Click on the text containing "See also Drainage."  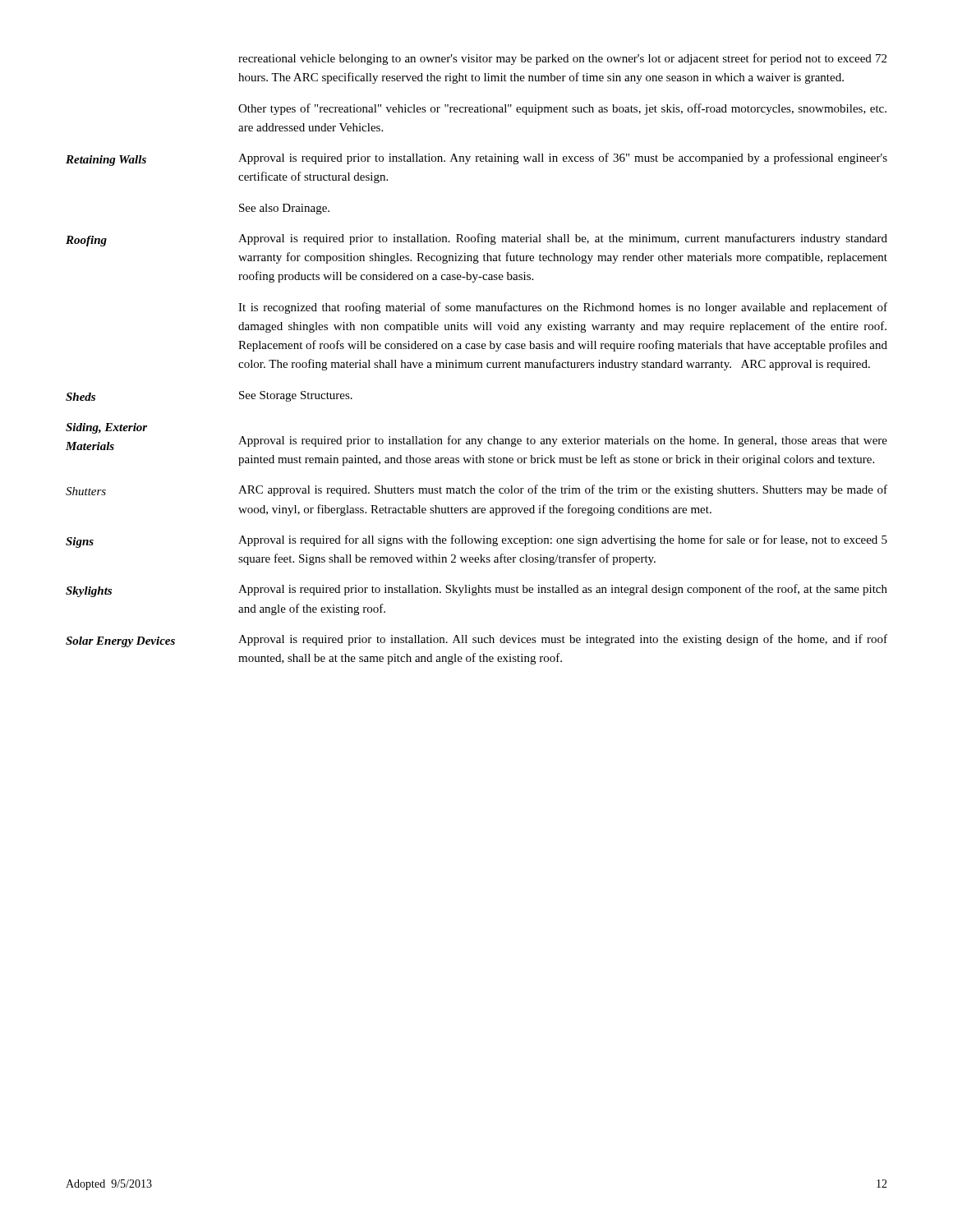pyautogui.click(x=284, y=207)
